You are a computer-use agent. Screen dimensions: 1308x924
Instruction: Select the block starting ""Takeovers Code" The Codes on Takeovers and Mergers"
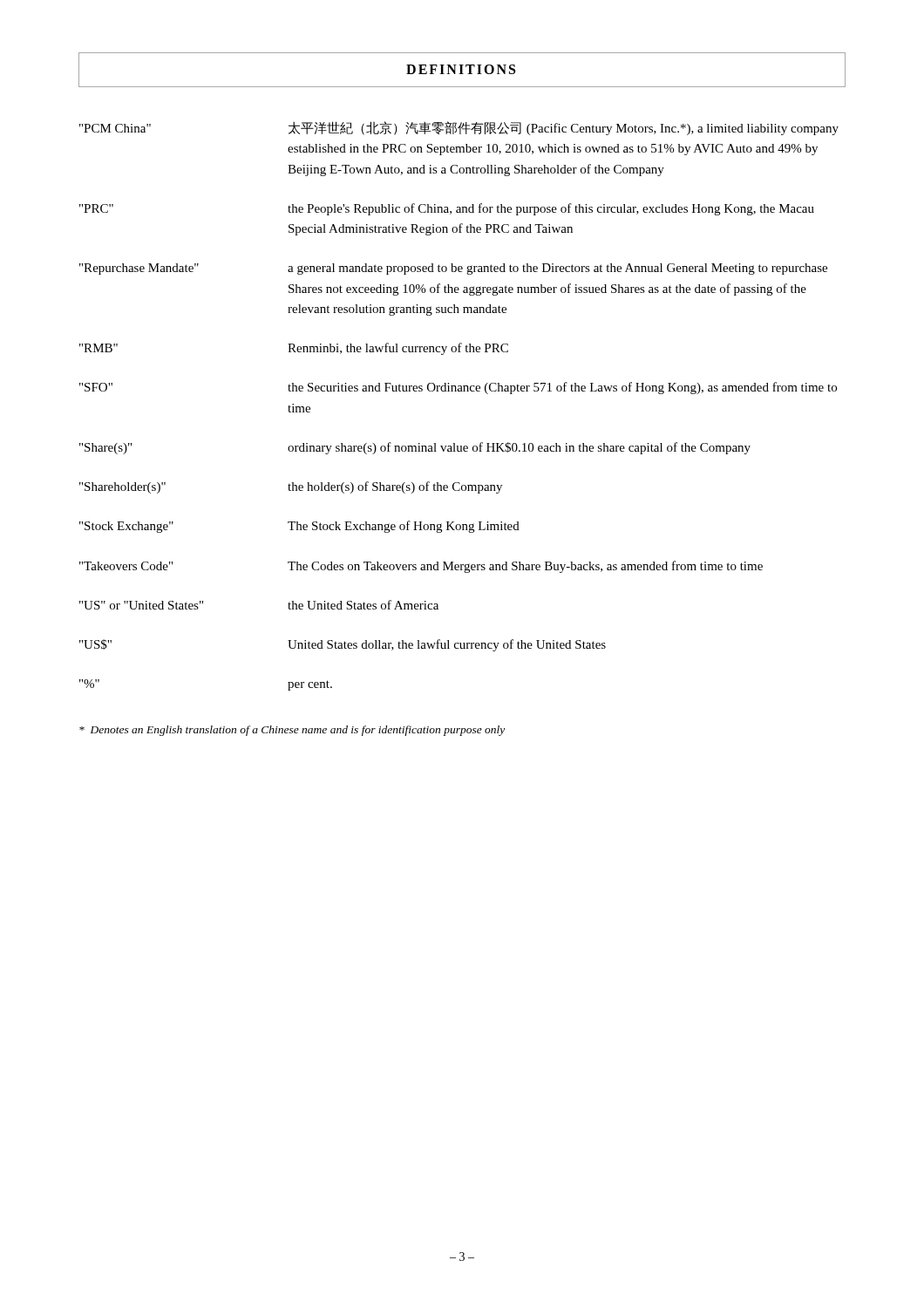(x=462, y=576)
